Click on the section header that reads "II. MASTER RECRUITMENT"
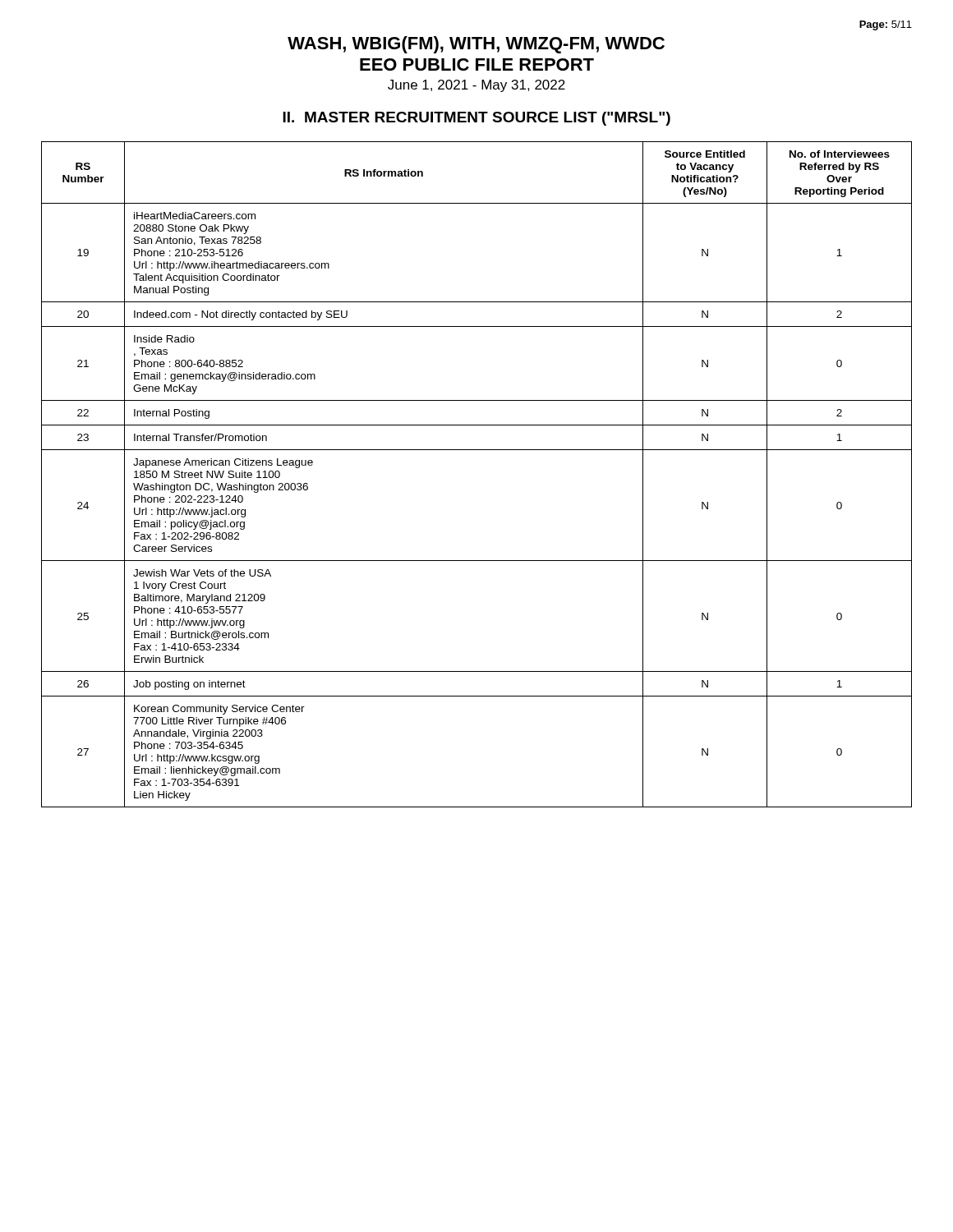This screenshot has width=953, height=1232. pyautogui.click(x=476, y=117)
